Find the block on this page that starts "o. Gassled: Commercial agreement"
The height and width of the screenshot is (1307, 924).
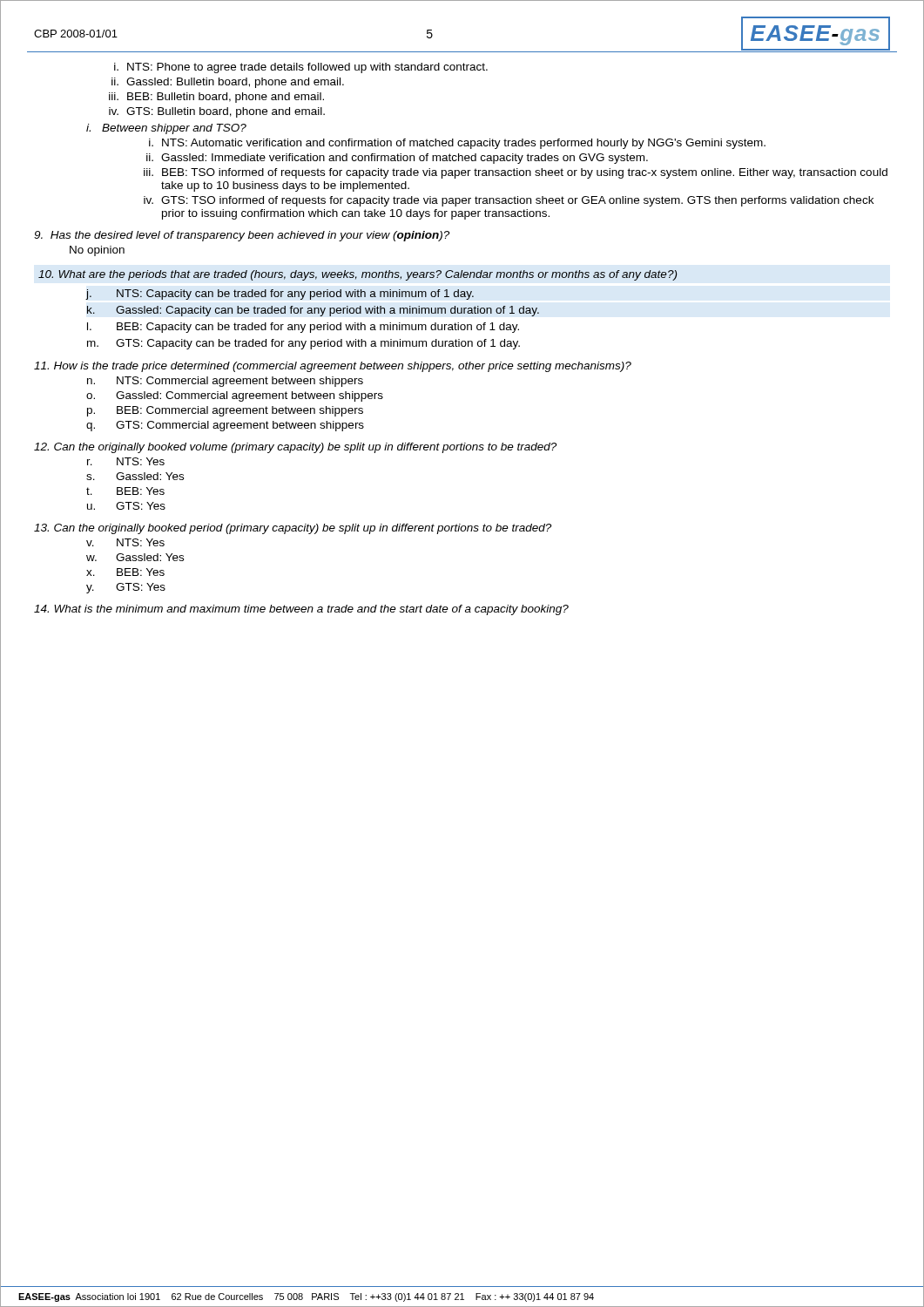[x=235, y=396]
